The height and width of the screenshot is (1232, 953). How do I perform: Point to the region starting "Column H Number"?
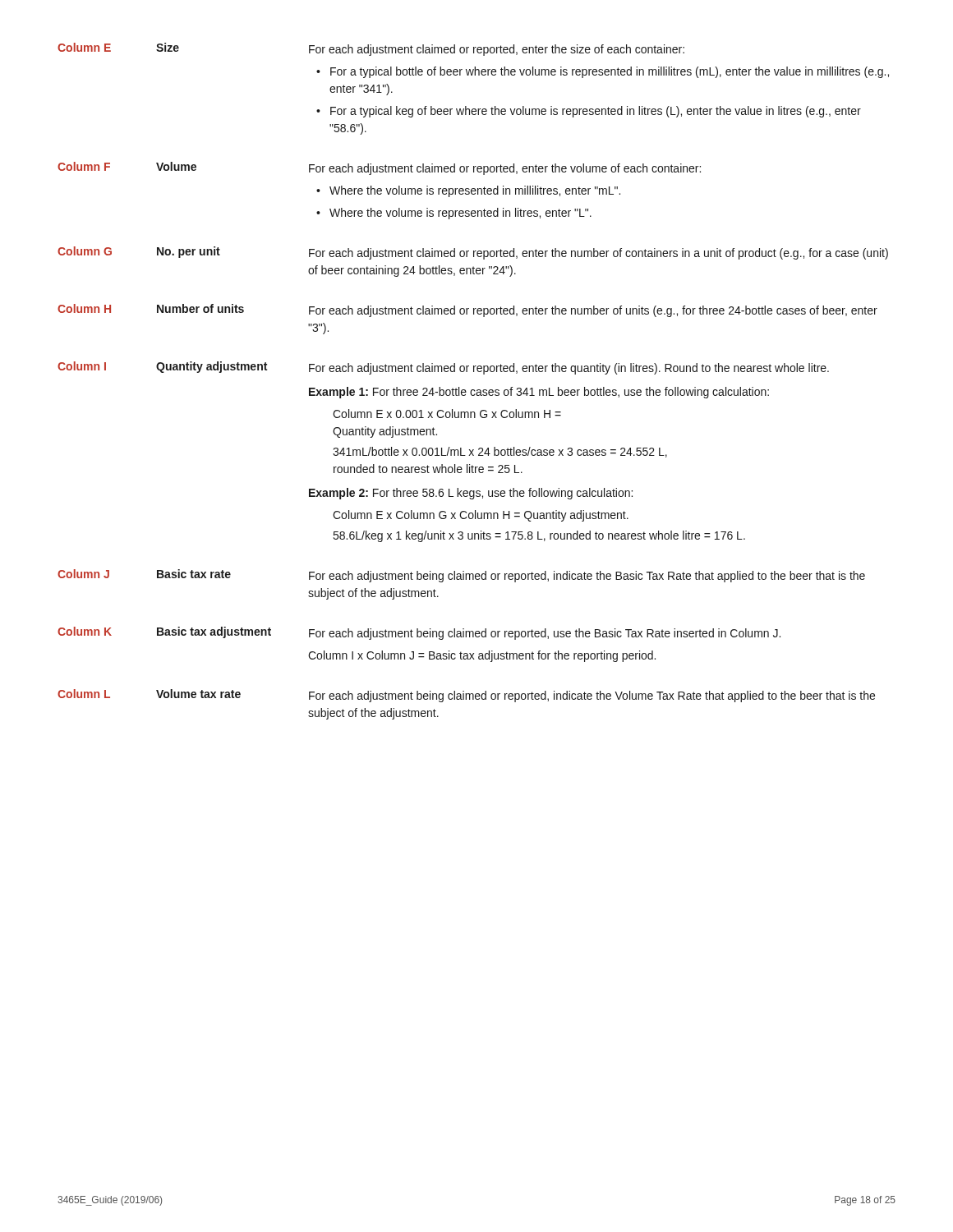[x=476, y=322]
